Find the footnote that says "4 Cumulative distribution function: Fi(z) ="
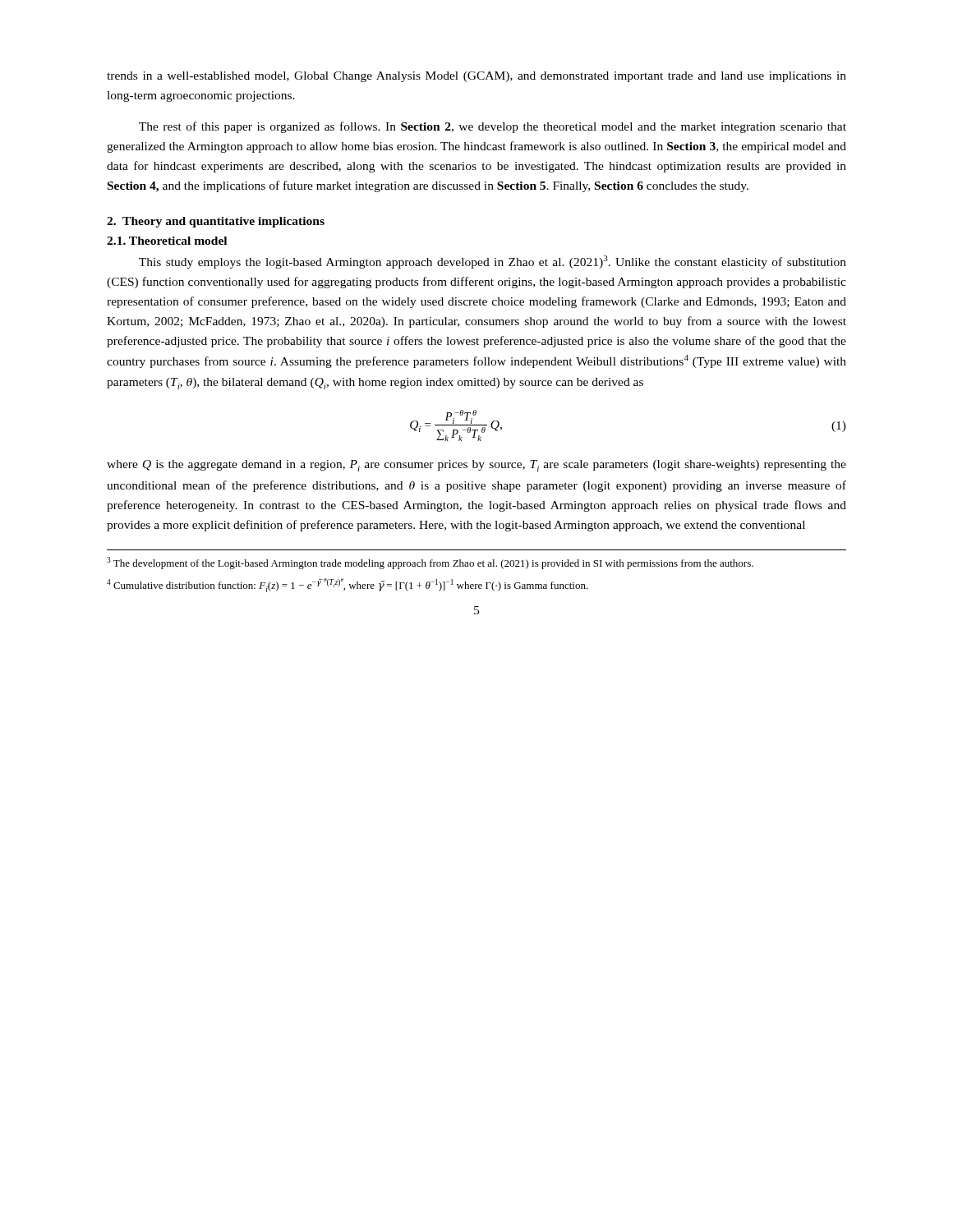 [348, 585]
